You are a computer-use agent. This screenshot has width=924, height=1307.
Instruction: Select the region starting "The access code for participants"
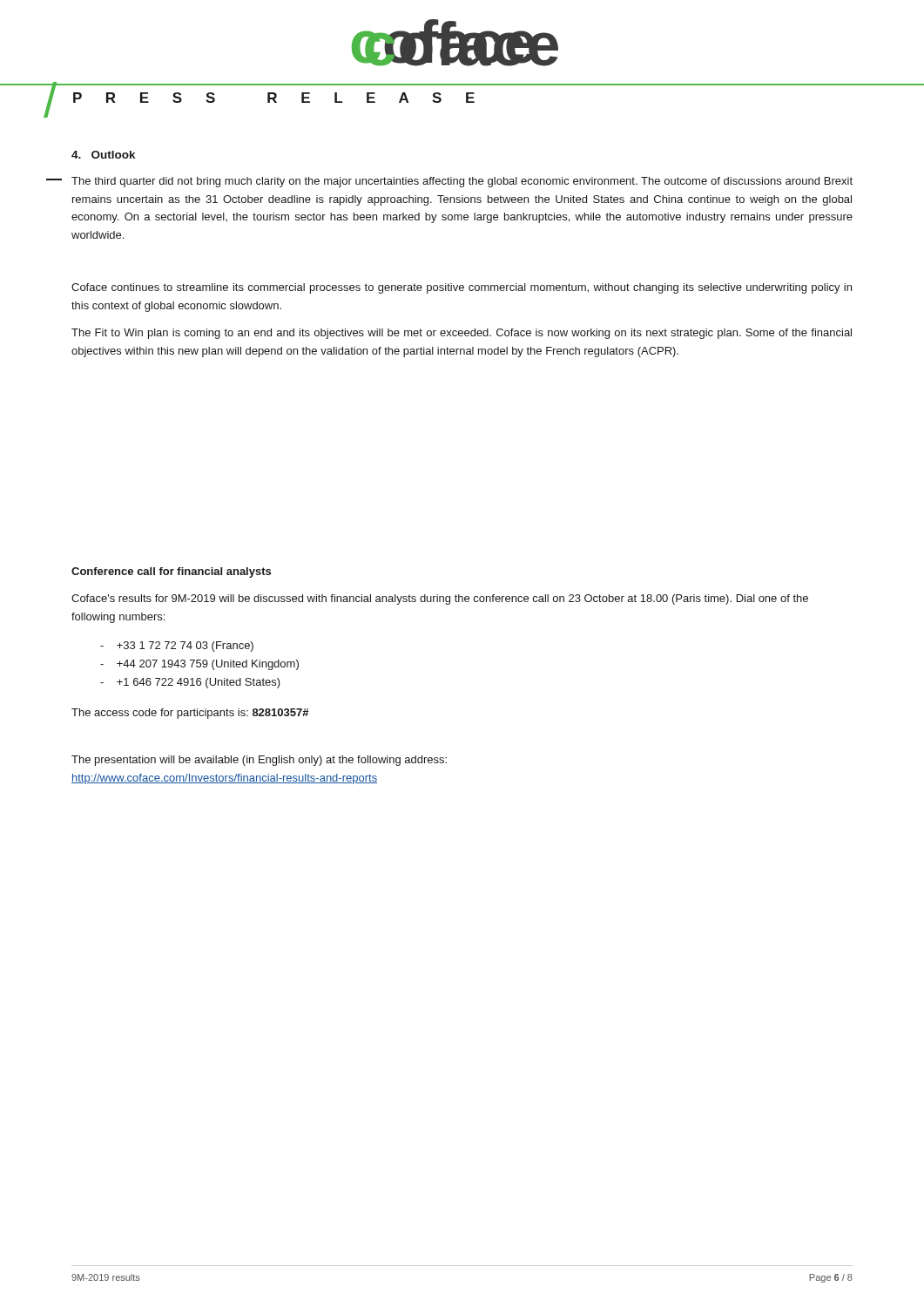pos(190,712)
